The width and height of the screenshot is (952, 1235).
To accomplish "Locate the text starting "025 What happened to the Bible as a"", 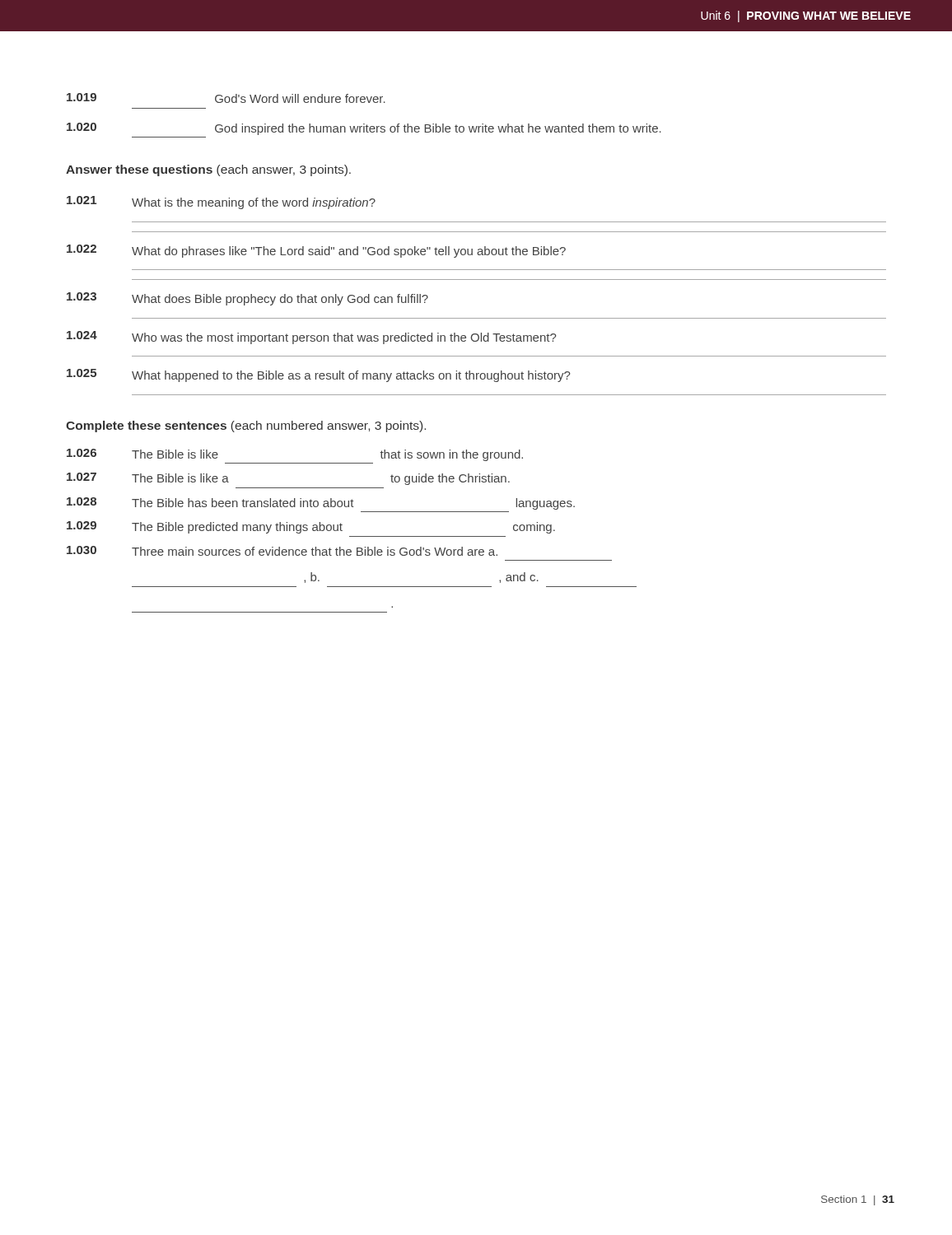I will (476, 380).
